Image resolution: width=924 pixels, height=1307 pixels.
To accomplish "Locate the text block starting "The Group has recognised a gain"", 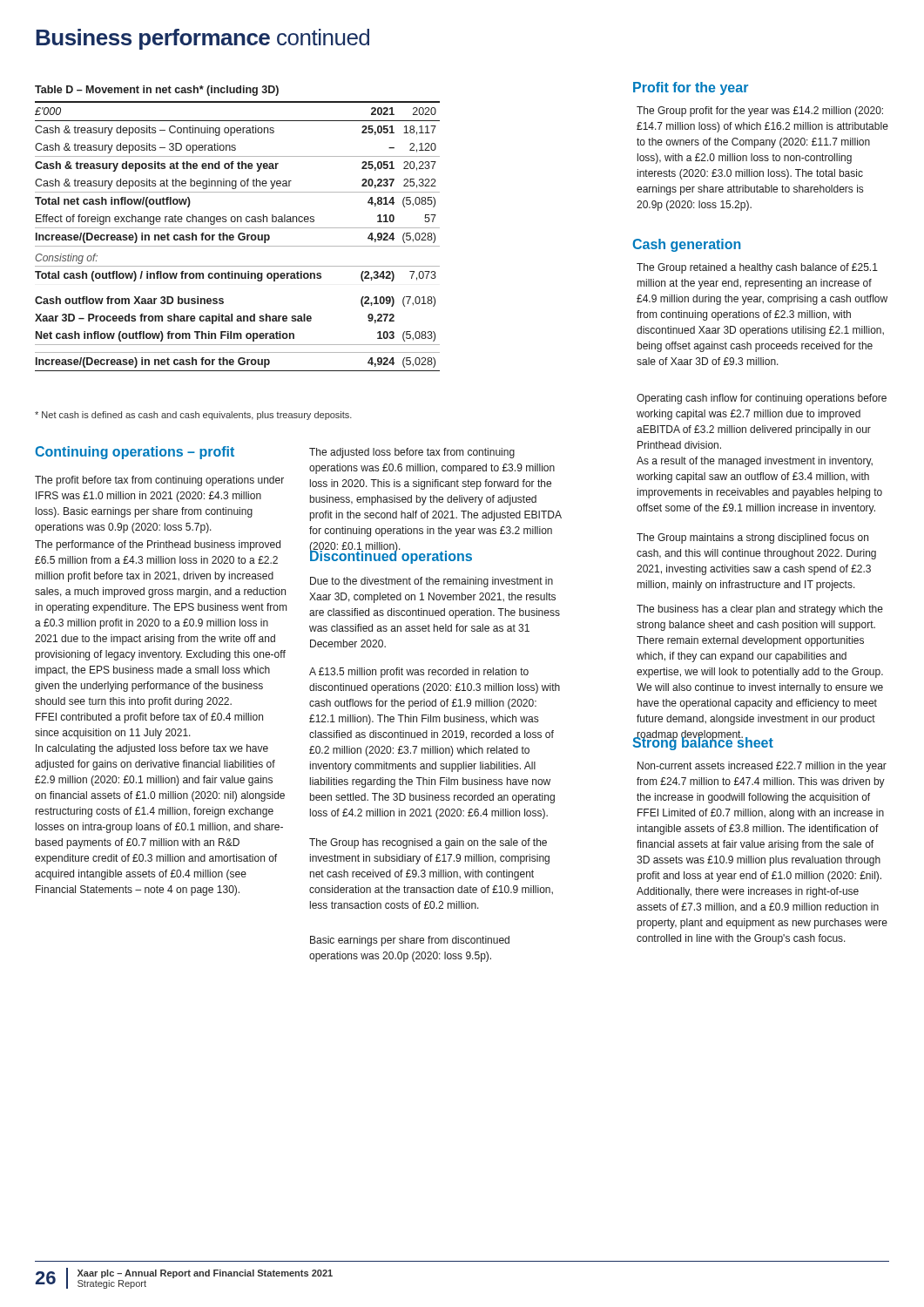I will tap(431, 874).
